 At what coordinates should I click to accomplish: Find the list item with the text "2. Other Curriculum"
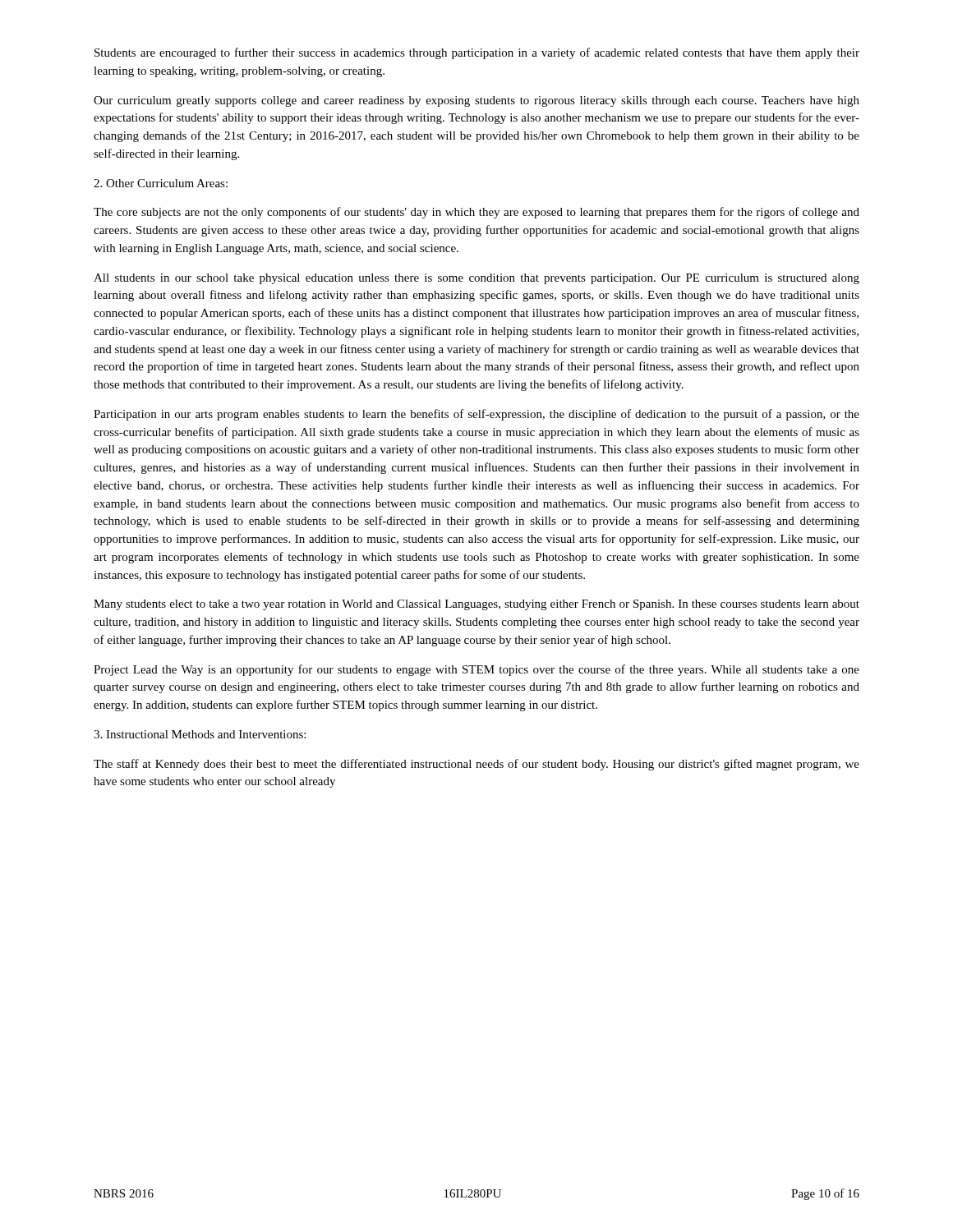(x=161, y=183)
